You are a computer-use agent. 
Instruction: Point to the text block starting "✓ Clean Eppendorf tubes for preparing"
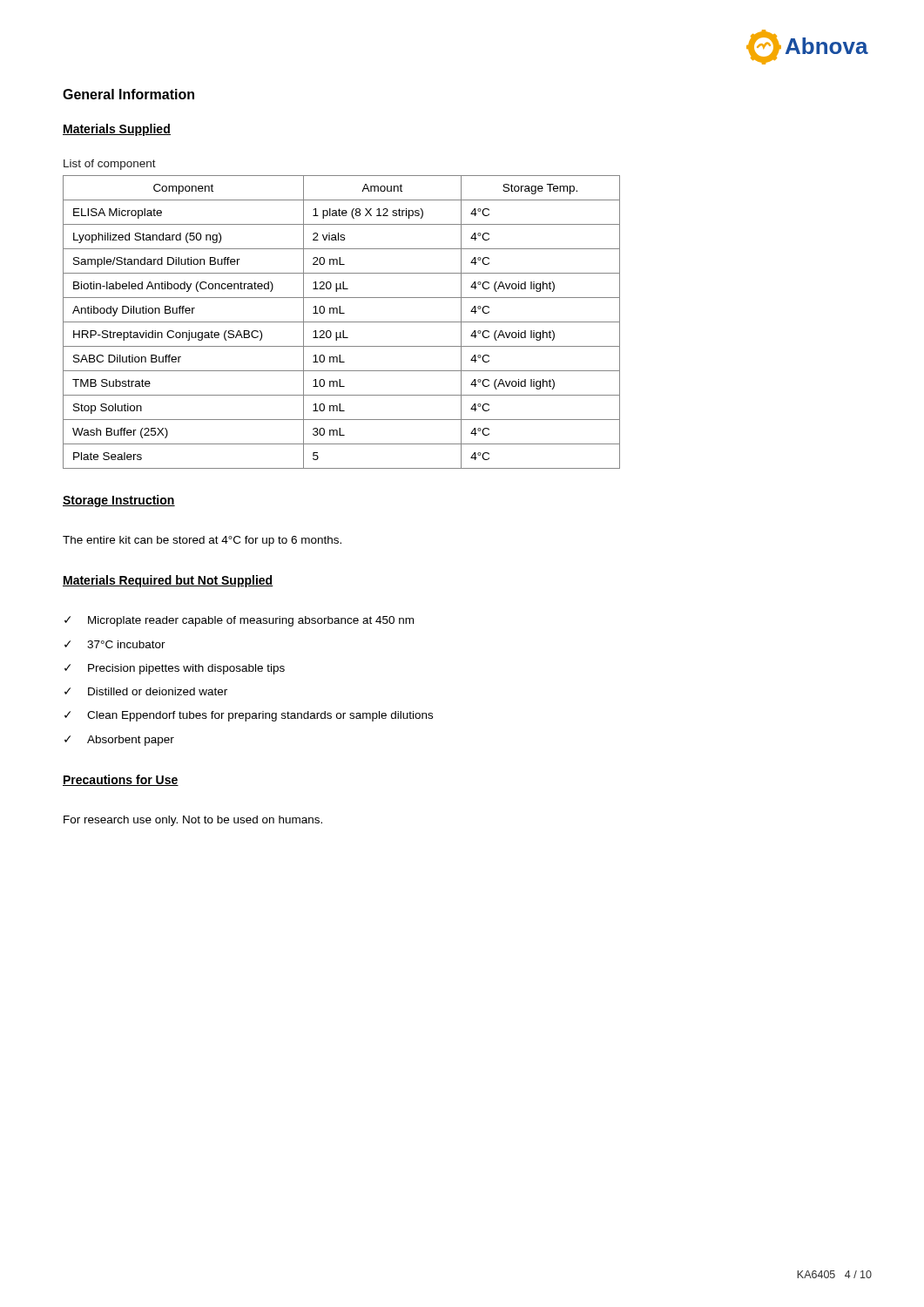[x=248, y=716]
